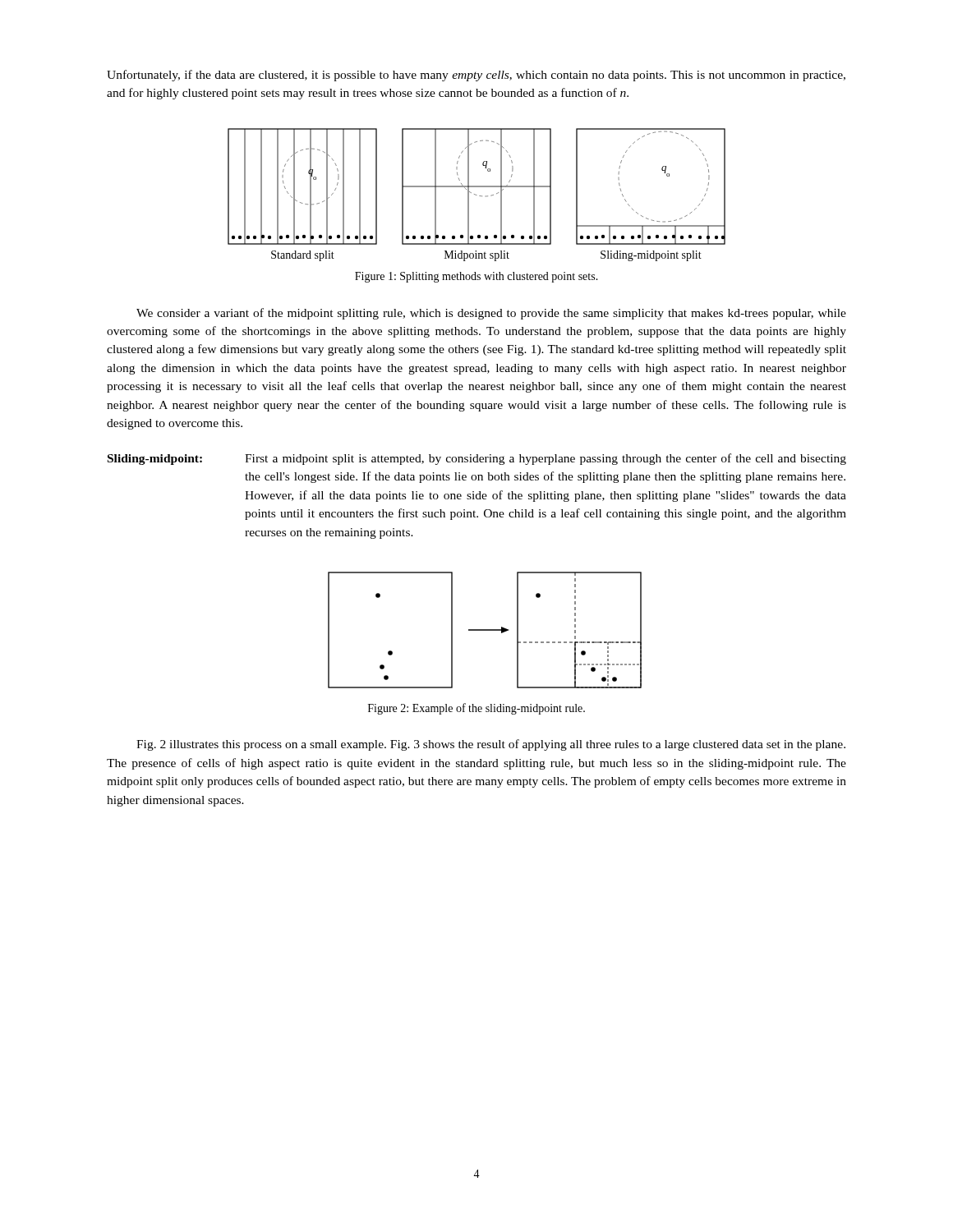953x1232 pixels.
Task: Where is the caption that starts "Figure 1: Splitting"?
Action: [476, 277]
